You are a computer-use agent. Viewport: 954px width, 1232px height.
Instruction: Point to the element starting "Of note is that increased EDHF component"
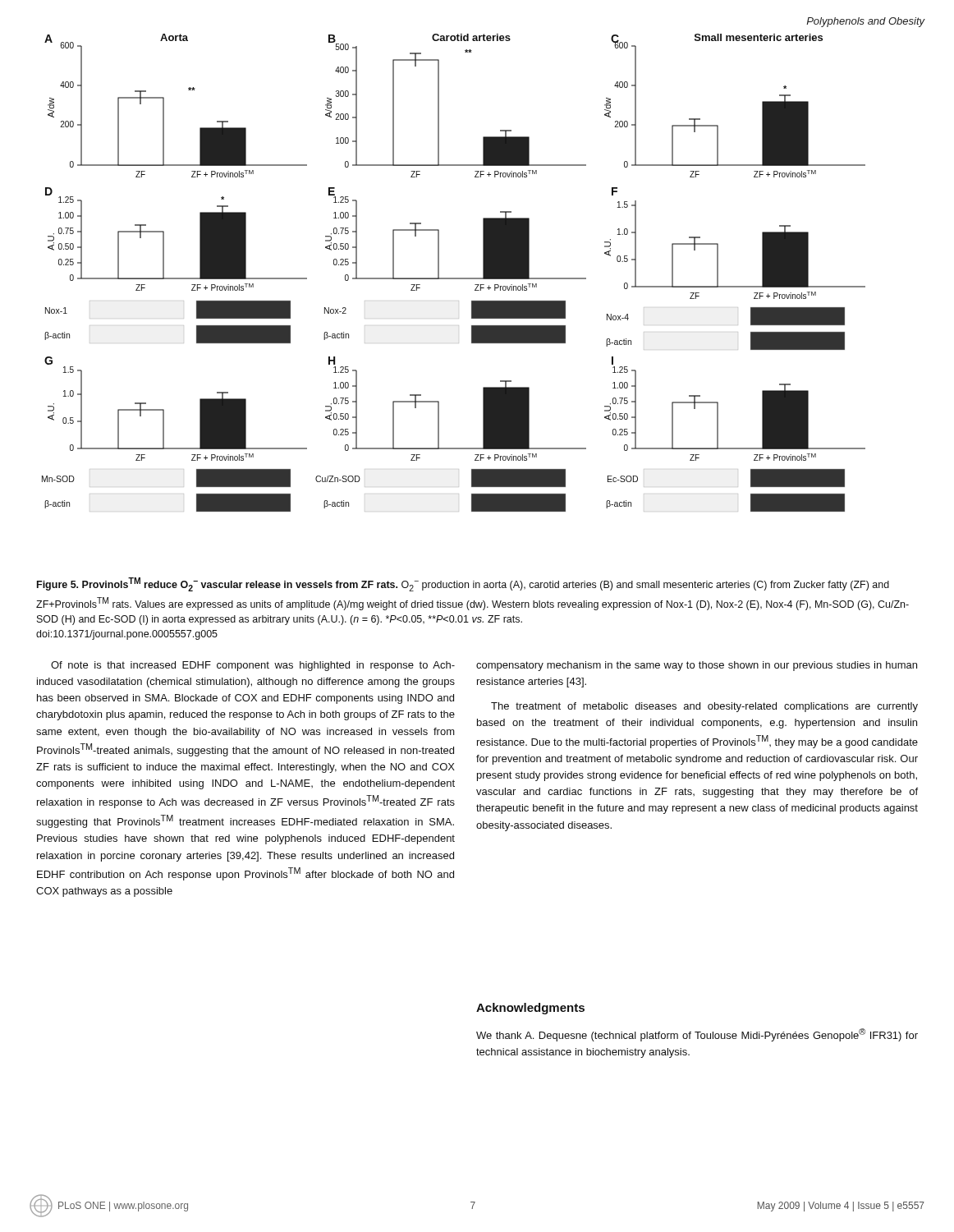246,778
